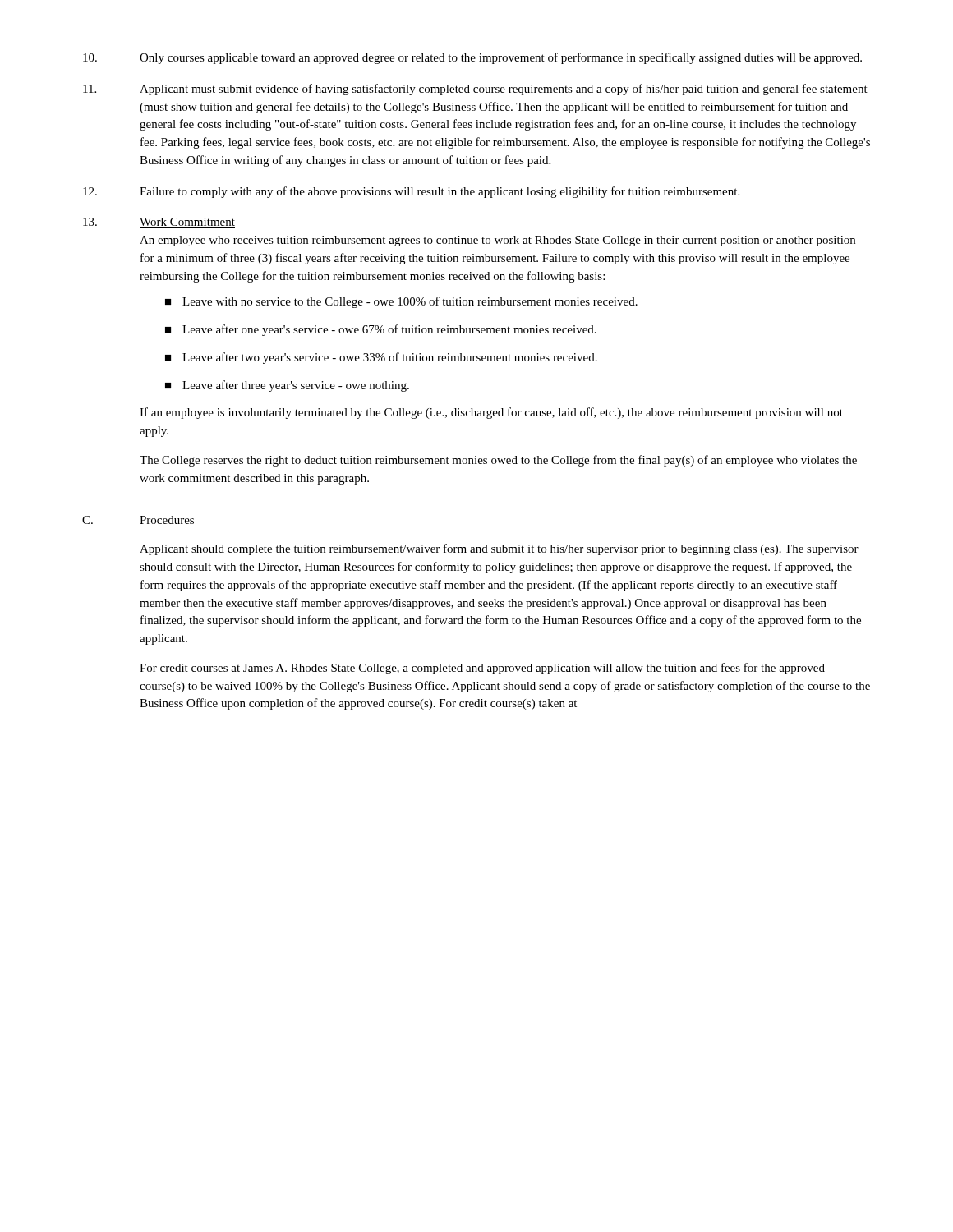Point to the block beginning "Applicant should complete the tuition reimbursement/waiver"

(x=501, y=594)
